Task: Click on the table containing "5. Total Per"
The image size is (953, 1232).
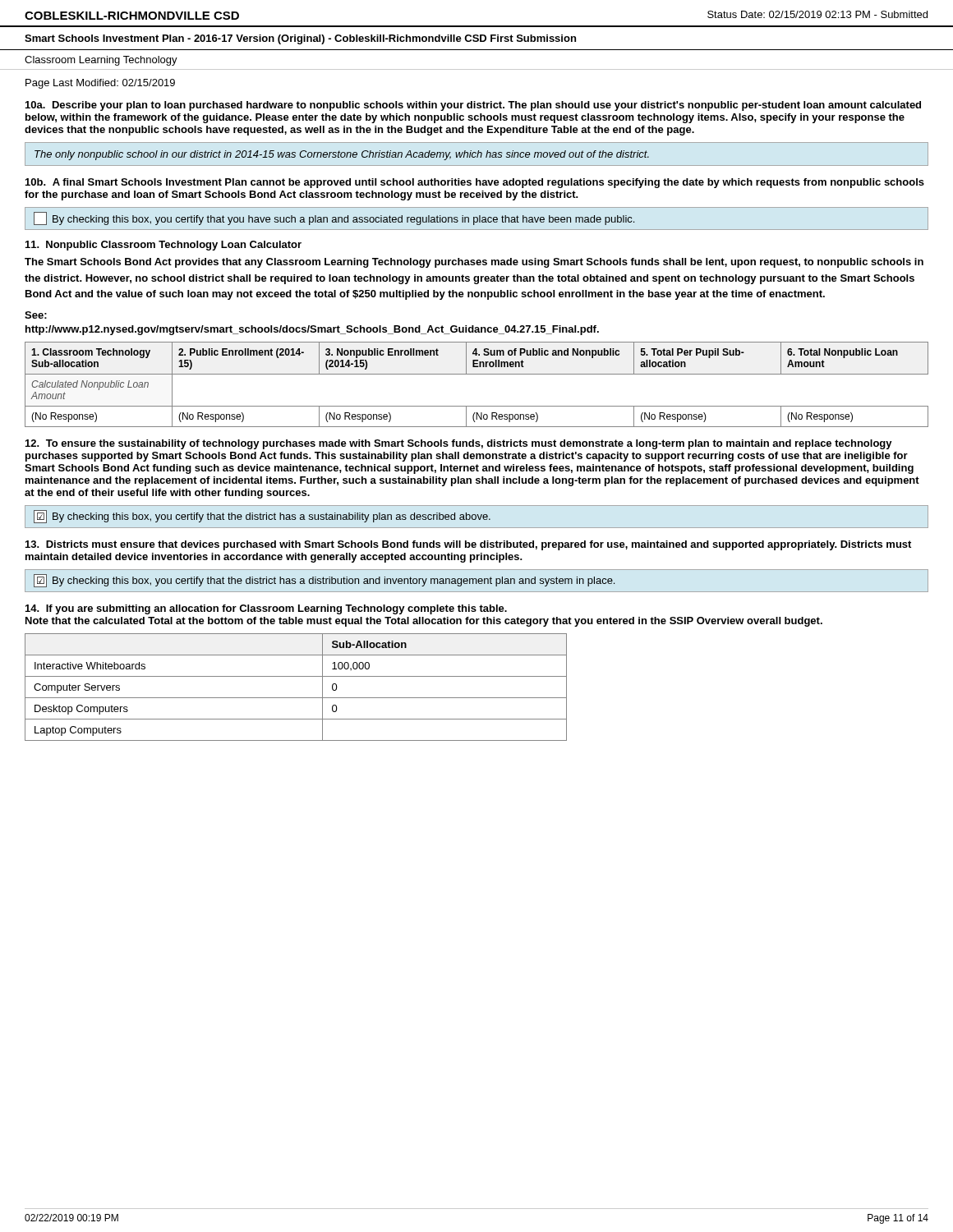Action: tap(476, 384)
